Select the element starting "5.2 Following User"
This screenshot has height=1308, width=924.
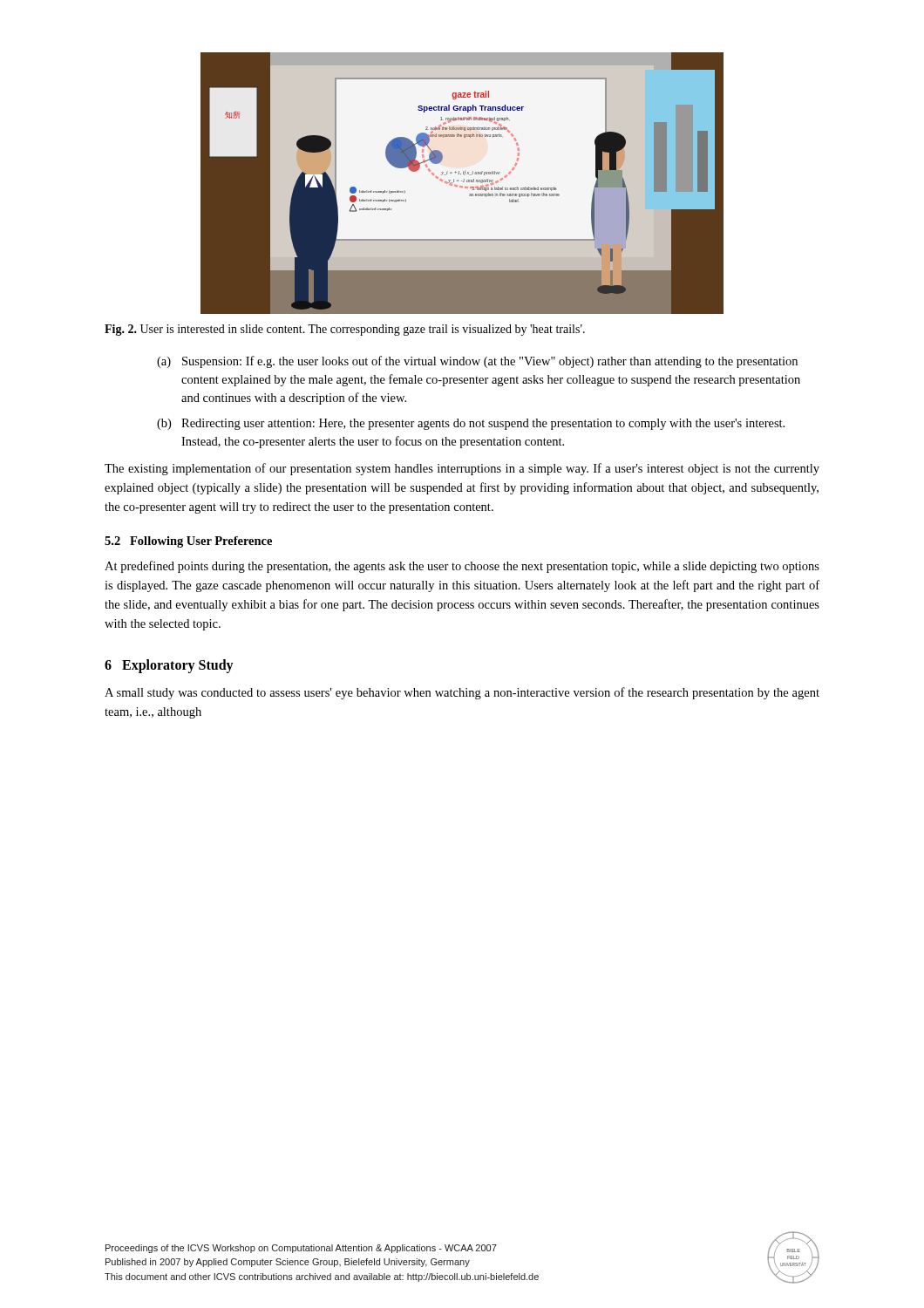coord(188,541)
